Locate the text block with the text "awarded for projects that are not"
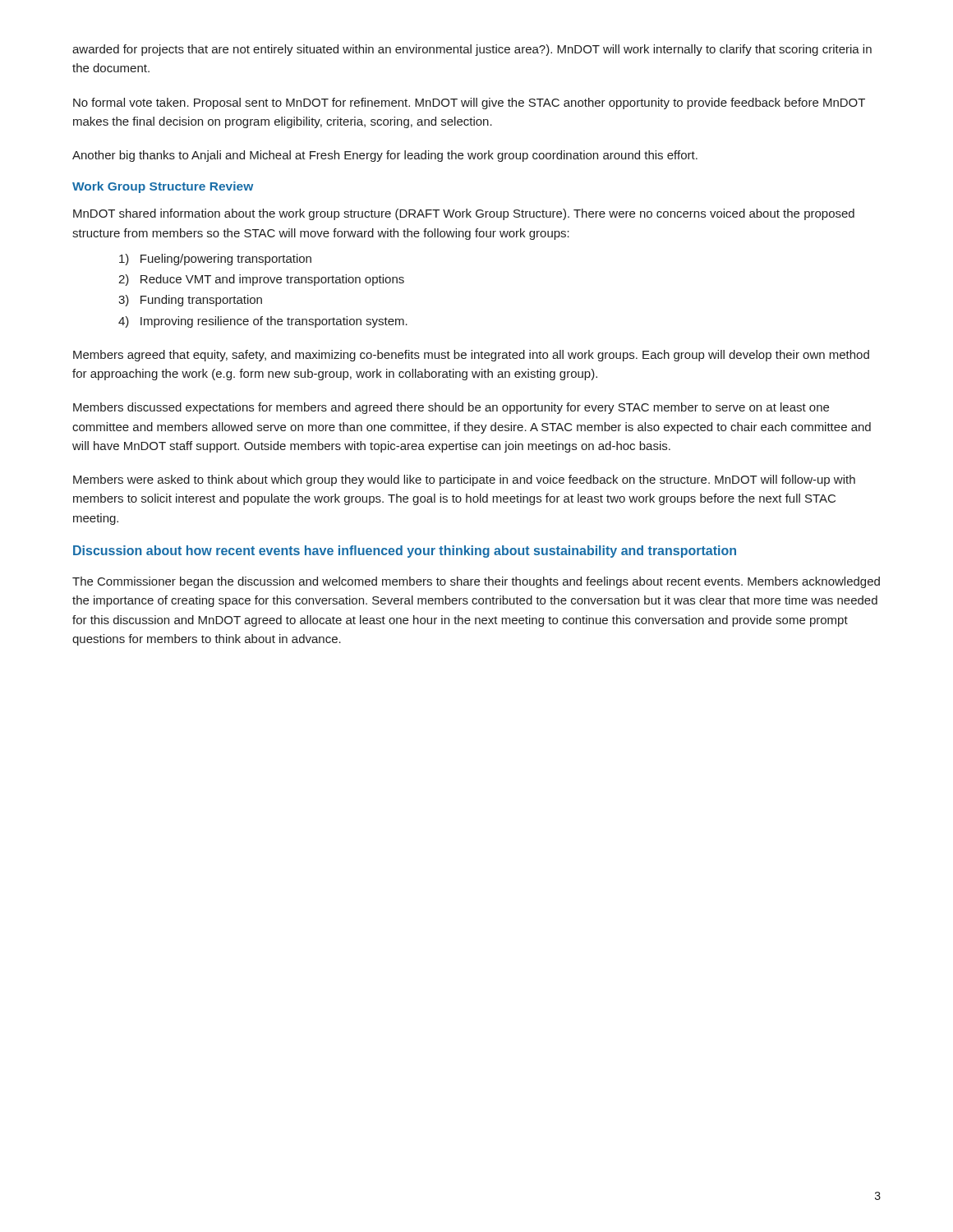Image resolution: width=953 pixels, height=1232 pixels. click(x=472, y=58)
